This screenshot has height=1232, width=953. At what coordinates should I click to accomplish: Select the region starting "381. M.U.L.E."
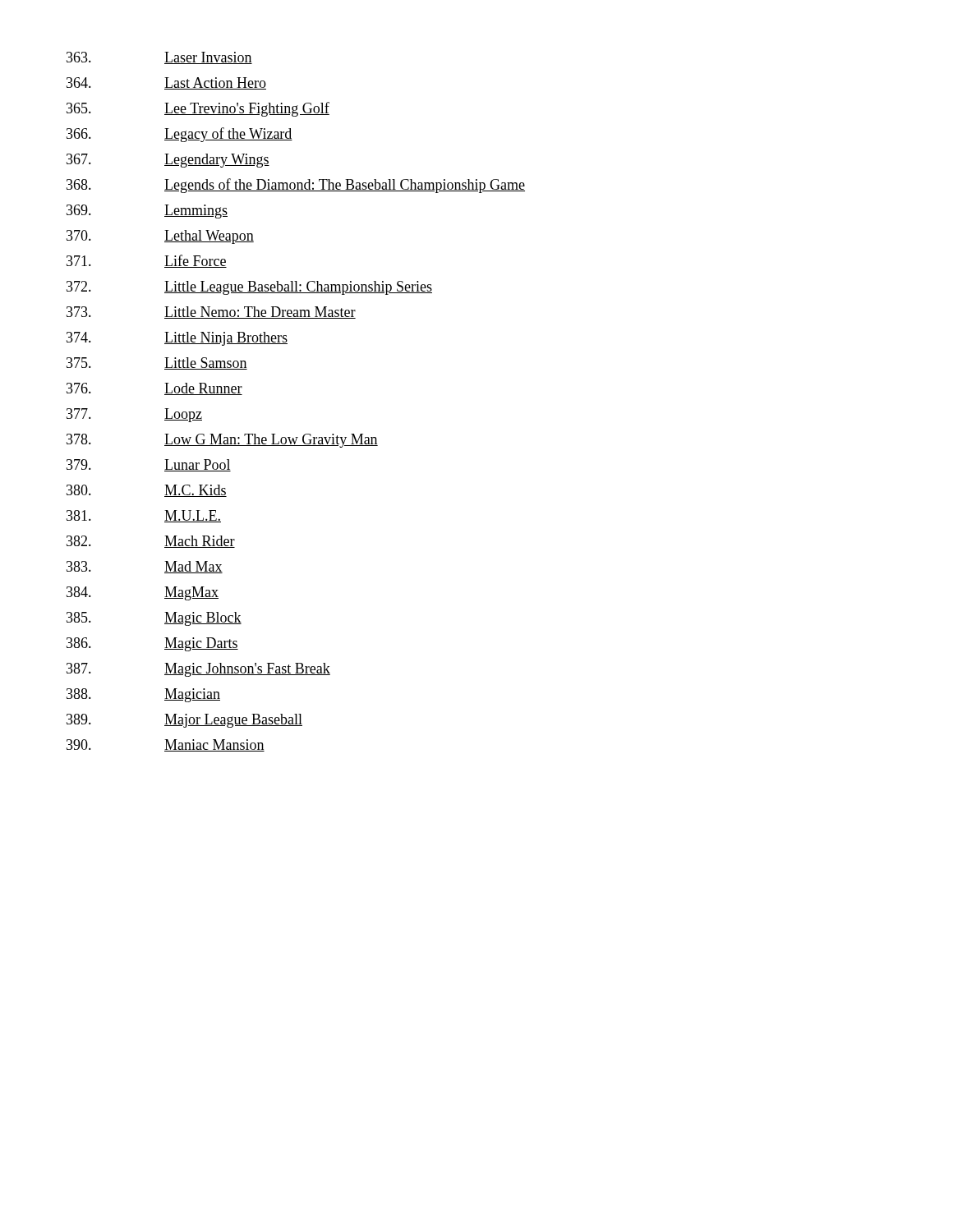74,516
